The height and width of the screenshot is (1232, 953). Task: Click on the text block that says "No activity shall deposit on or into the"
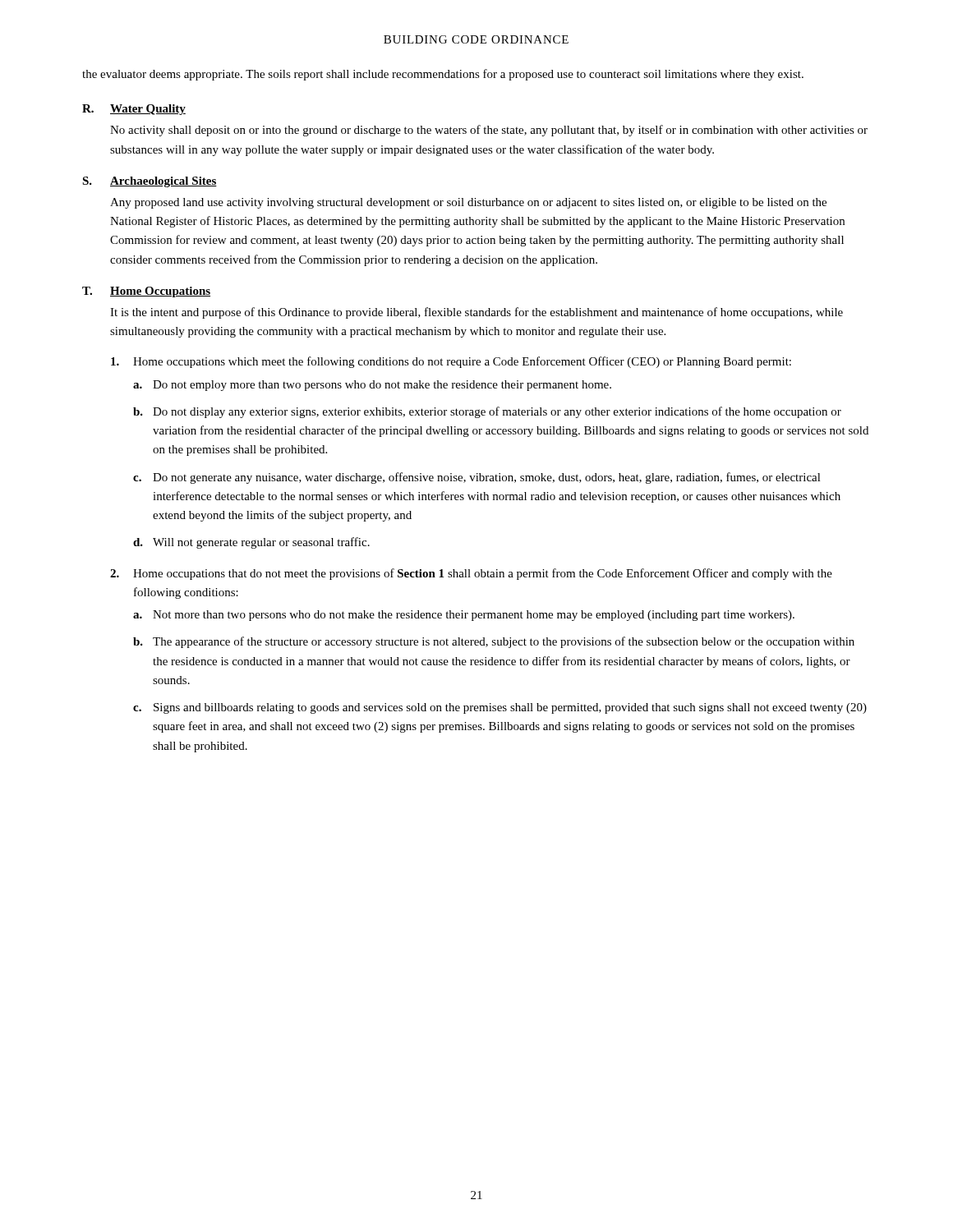click(x=489, y=140)
